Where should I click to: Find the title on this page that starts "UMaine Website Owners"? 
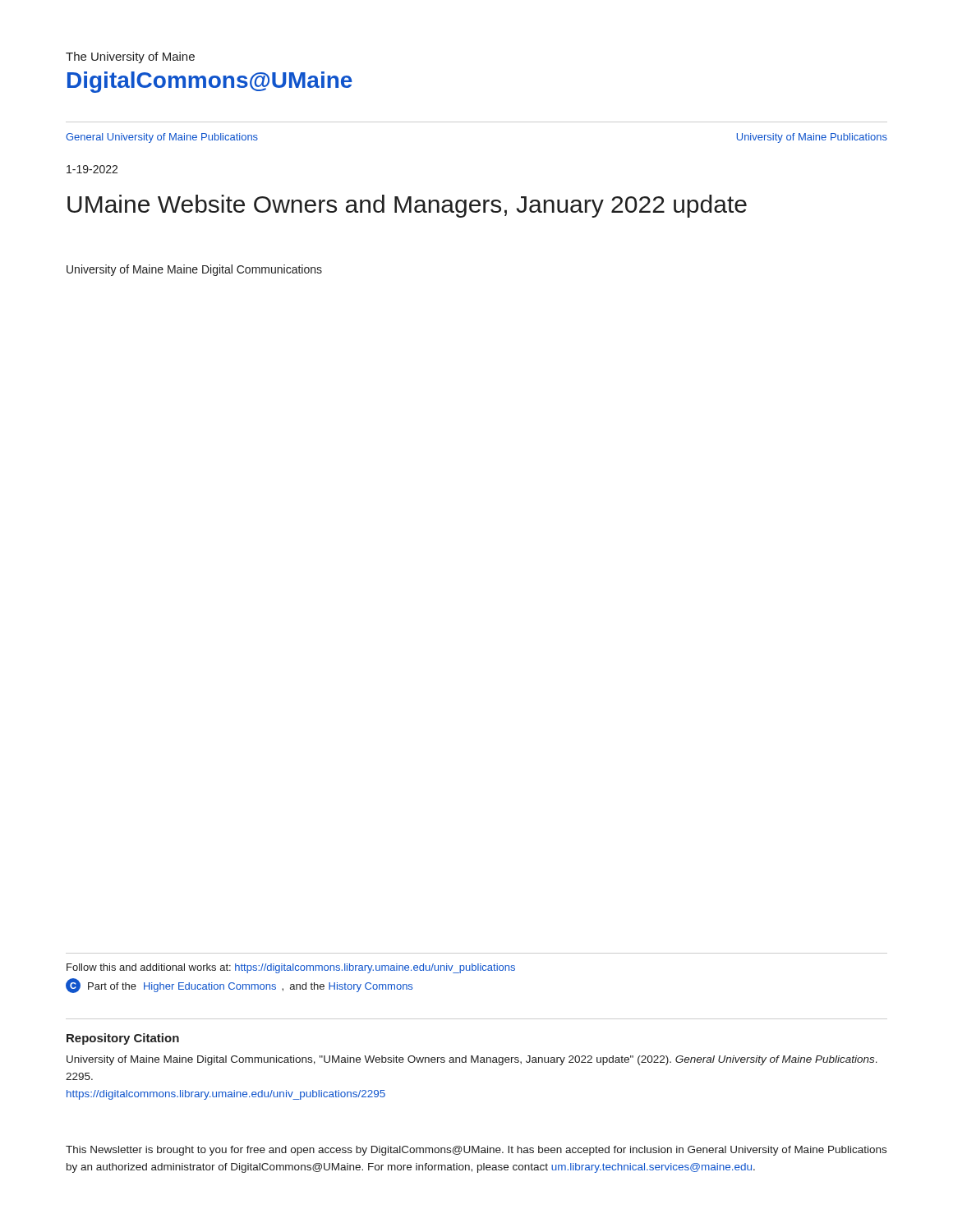(x=476, y=204)
